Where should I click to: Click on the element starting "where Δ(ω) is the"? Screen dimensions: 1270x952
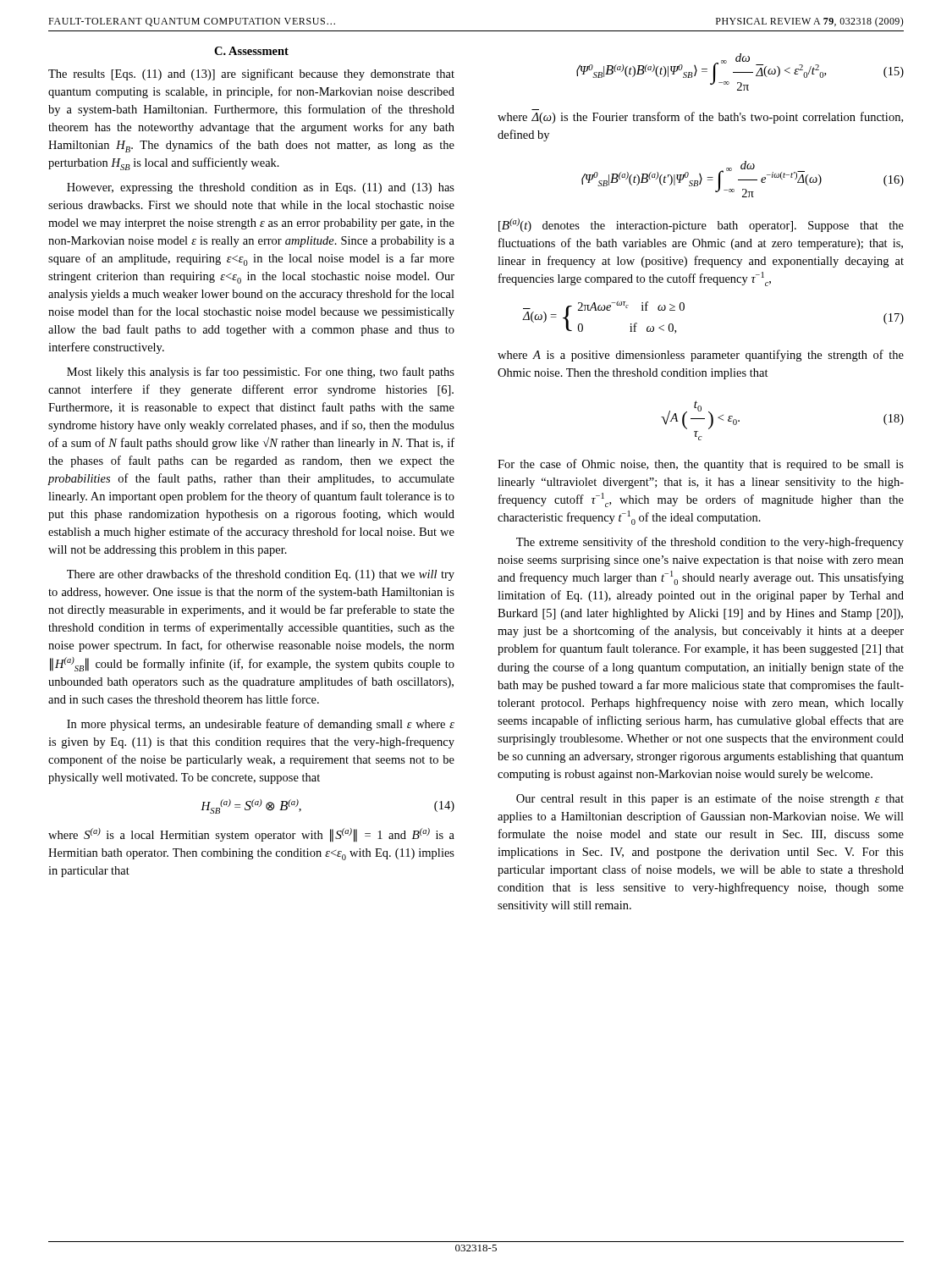(x=701, y=126)
